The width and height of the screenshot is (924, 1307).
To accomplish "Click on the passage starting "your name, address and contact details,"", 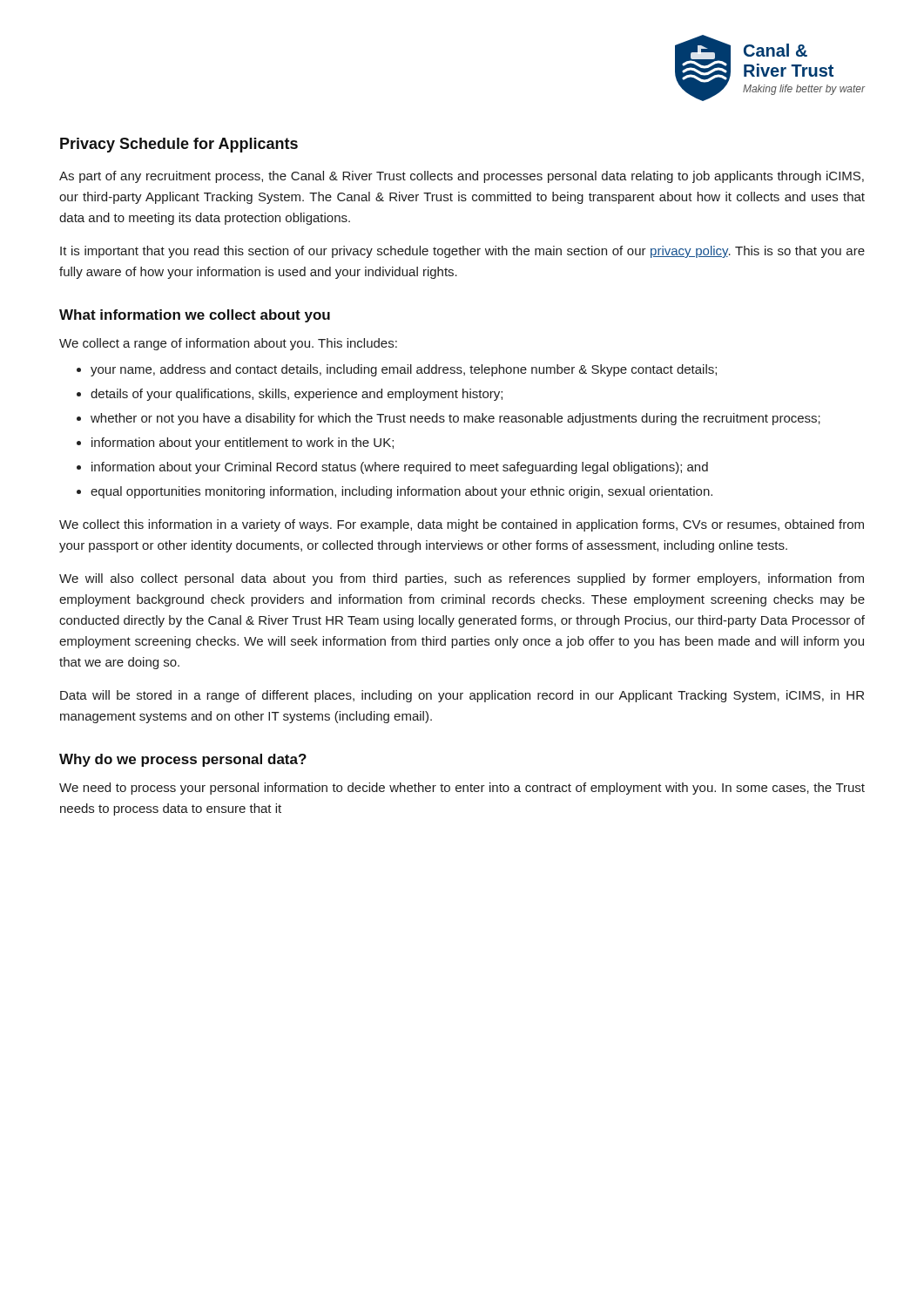I will (404, 369).
